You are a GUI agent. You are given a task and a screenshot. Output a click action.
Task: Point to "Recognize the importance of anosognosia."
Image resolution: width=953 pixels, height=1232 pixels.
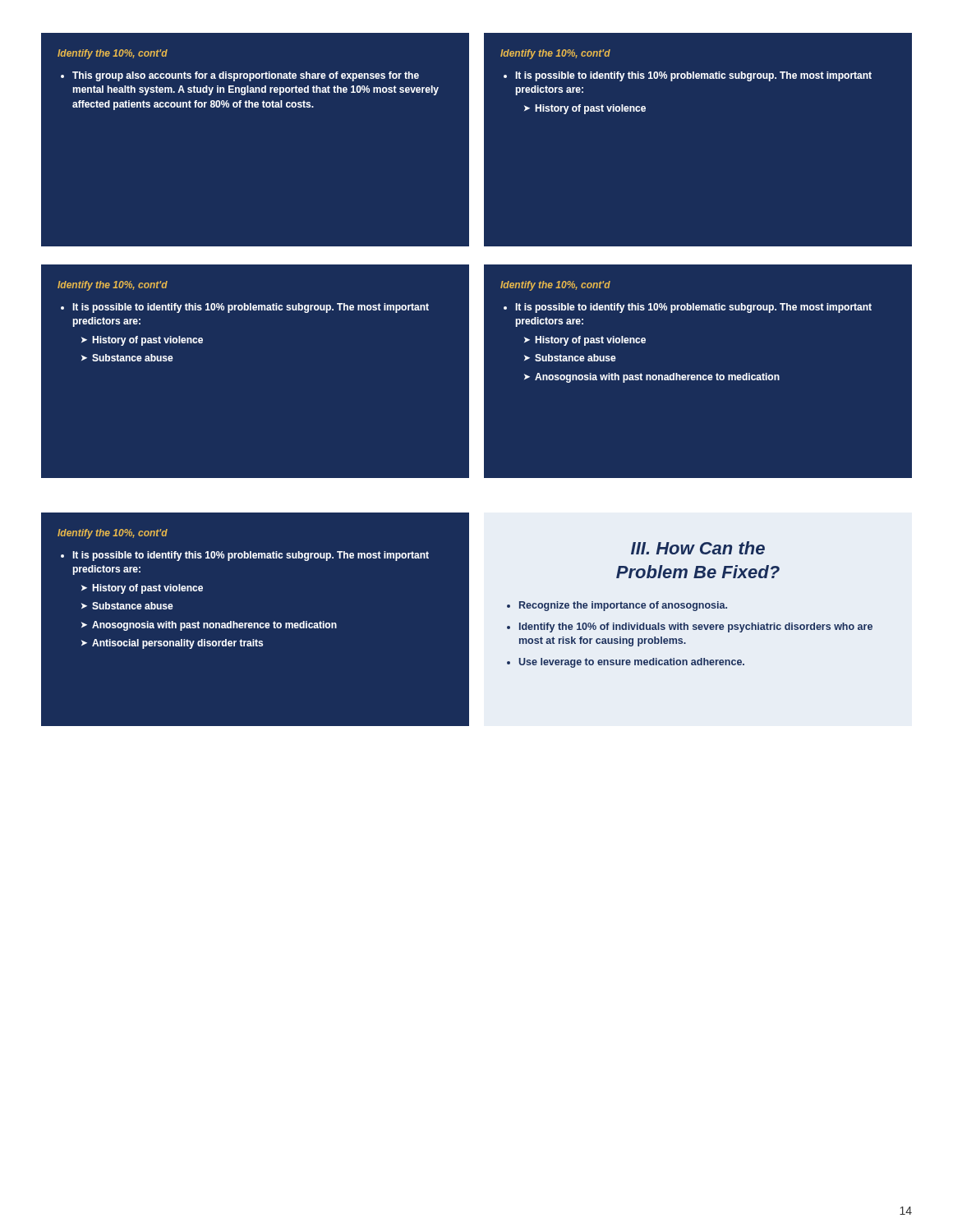[x=623, y=605]
